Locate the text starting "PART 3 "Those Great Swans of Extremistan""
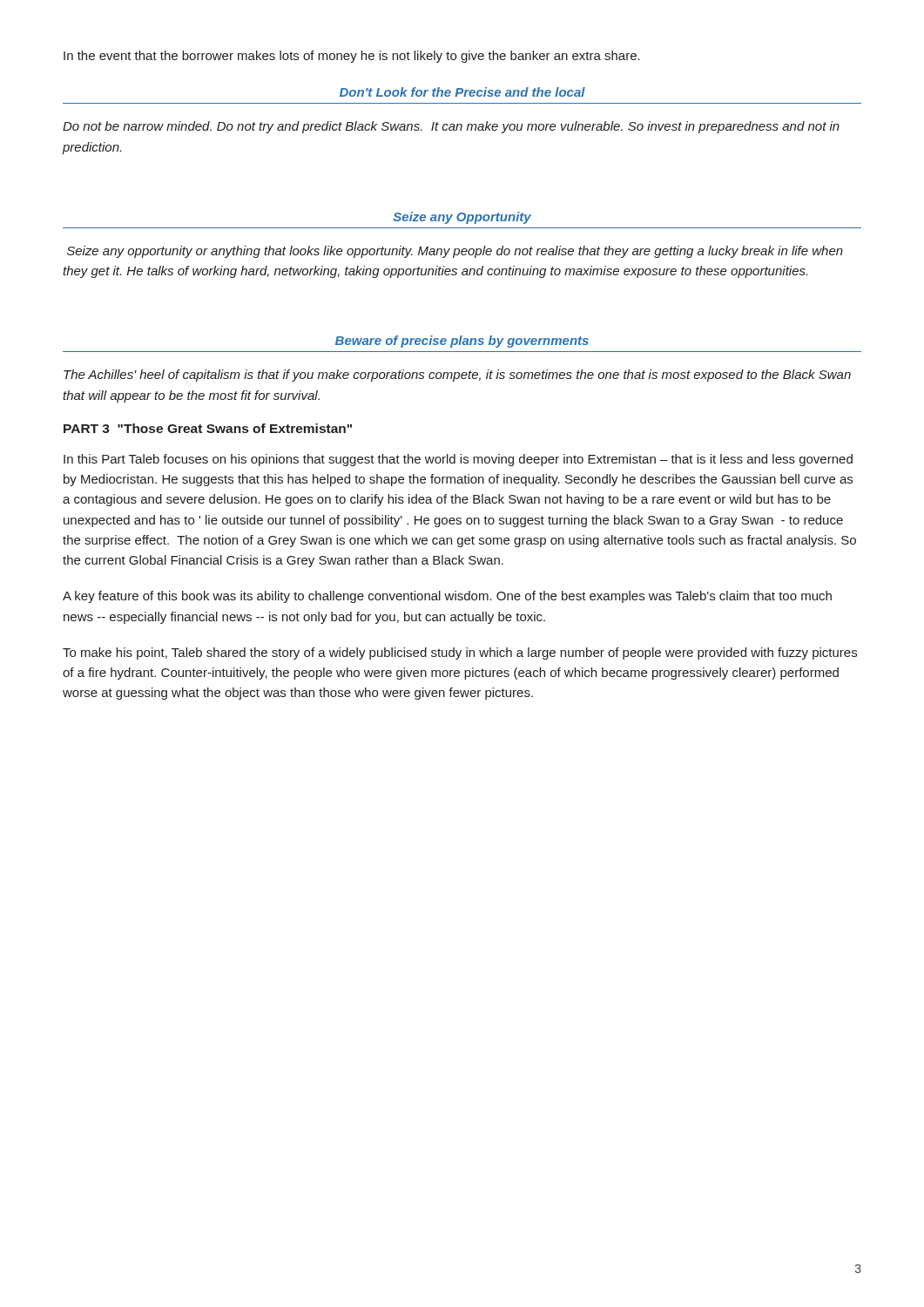The image size is (924, 1307). tap(208, 428)
